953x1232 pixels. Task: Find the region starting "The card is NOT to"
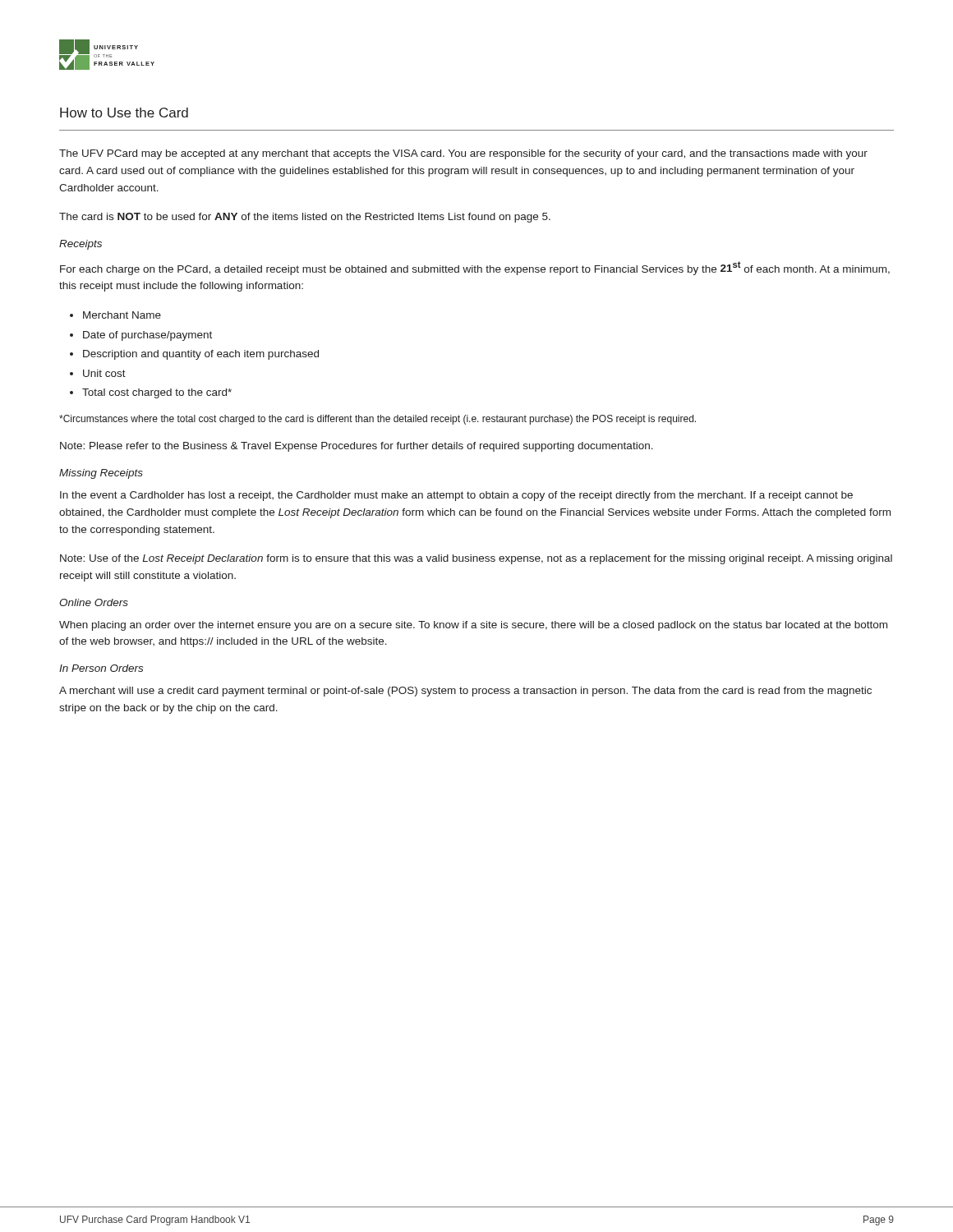[x=305, y=216]
